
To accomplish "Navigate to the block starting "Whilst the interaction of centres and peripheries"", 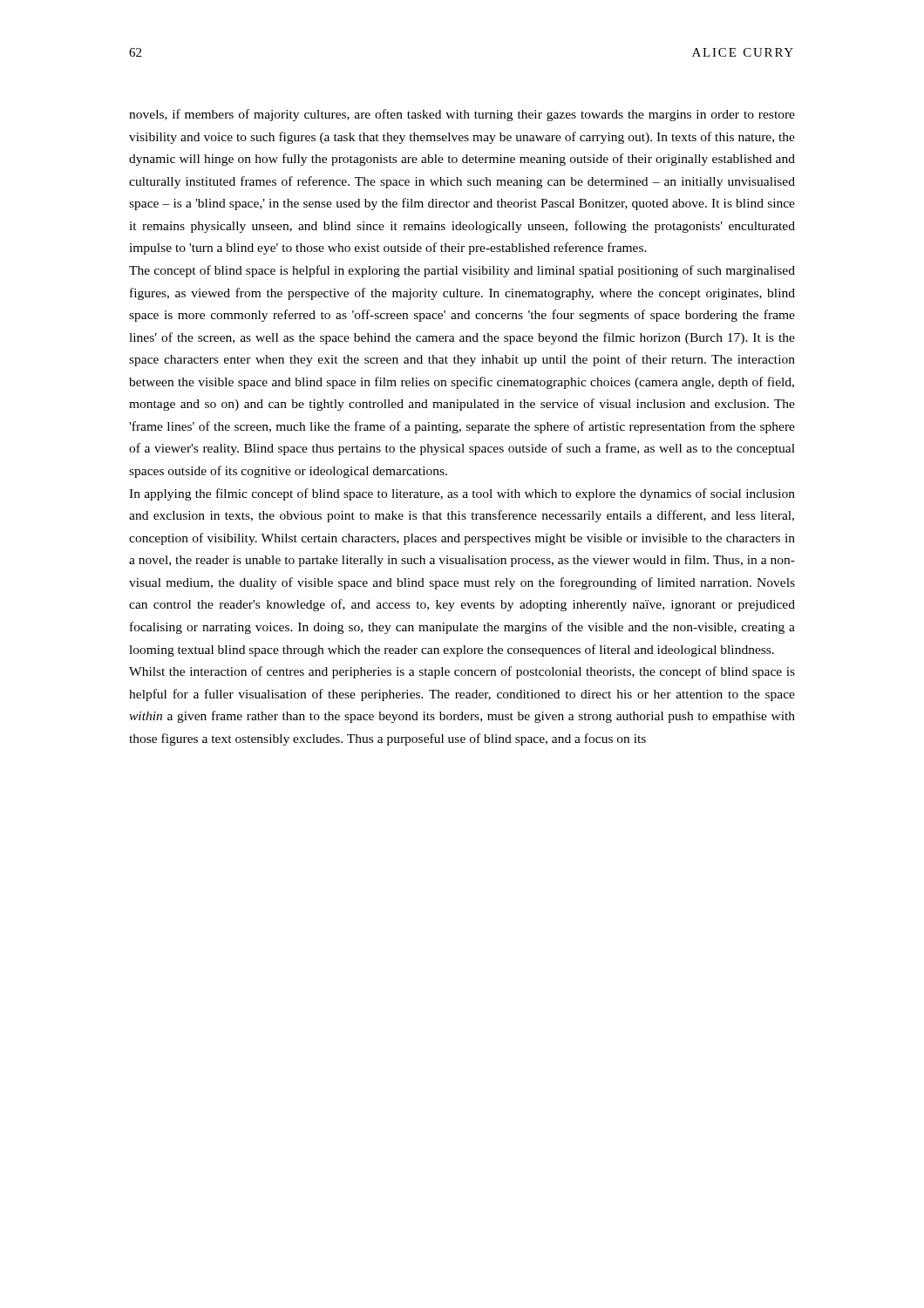I will (x=462, y=705).
